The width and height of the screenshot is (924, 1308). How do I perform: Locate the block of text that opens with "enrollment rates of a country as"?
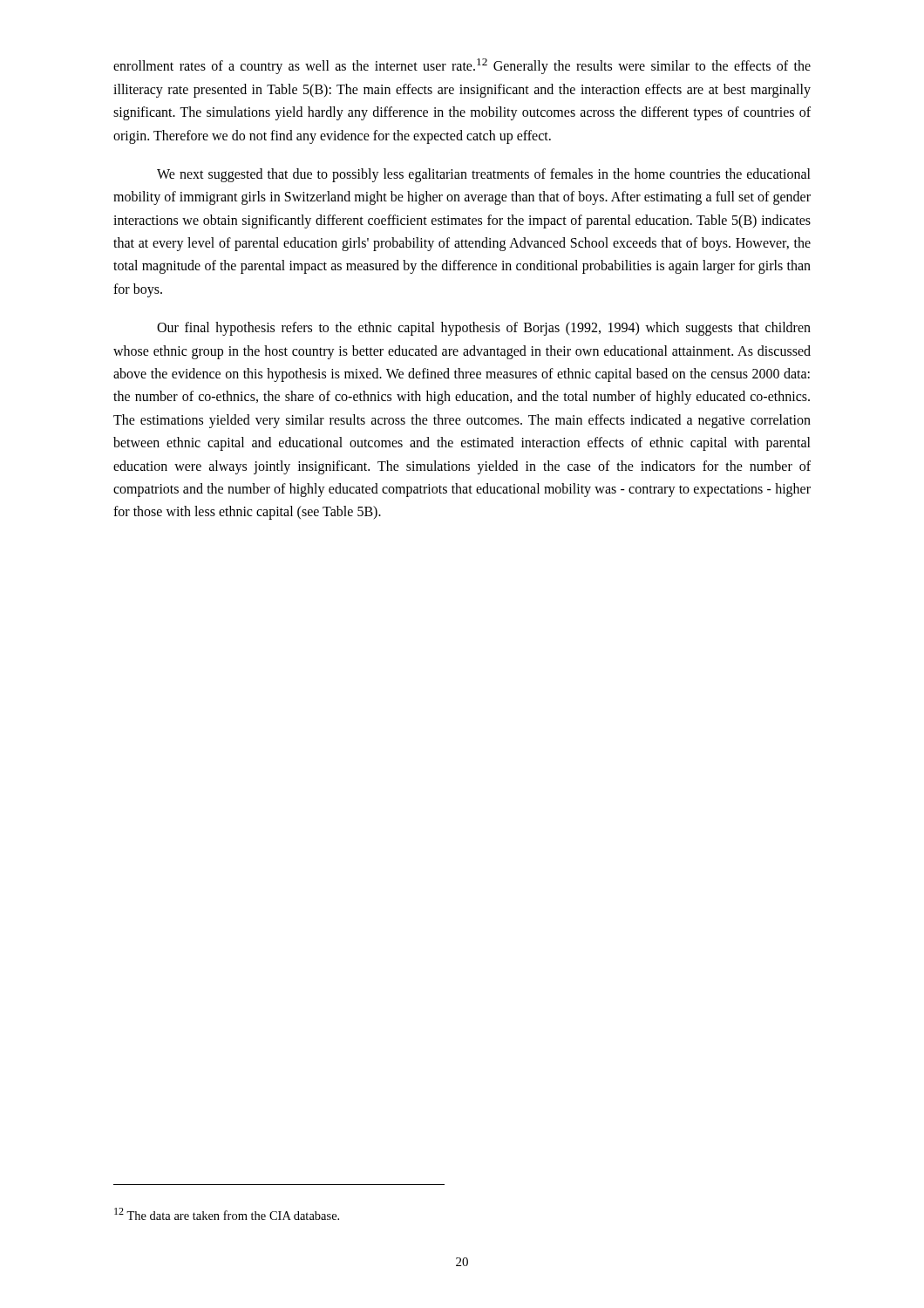point(462,100)
